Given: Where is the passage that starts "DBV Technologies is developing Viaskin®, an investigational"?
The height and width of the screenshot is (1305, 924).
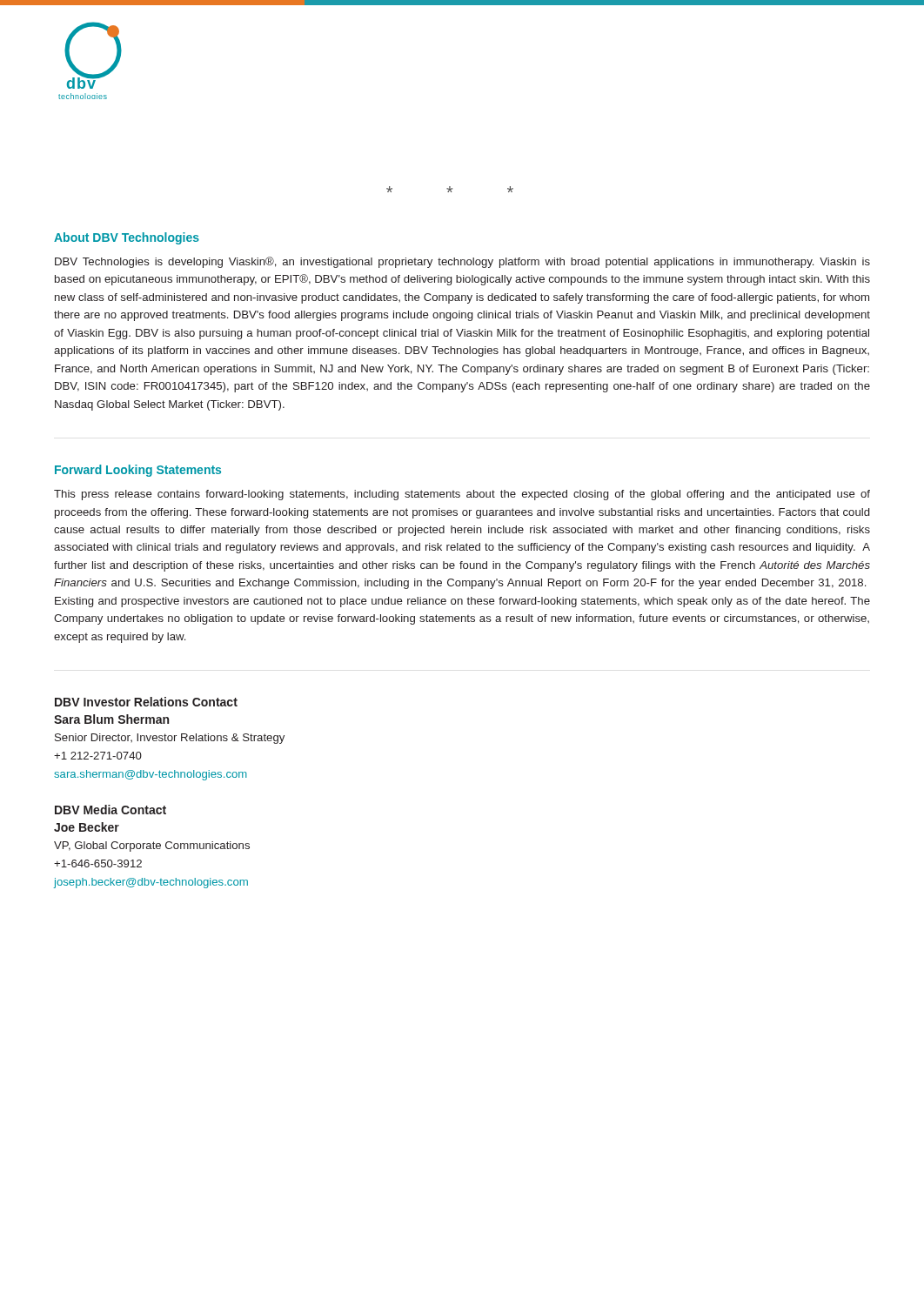Looking at the screenshot, I should tap(462, 333).
